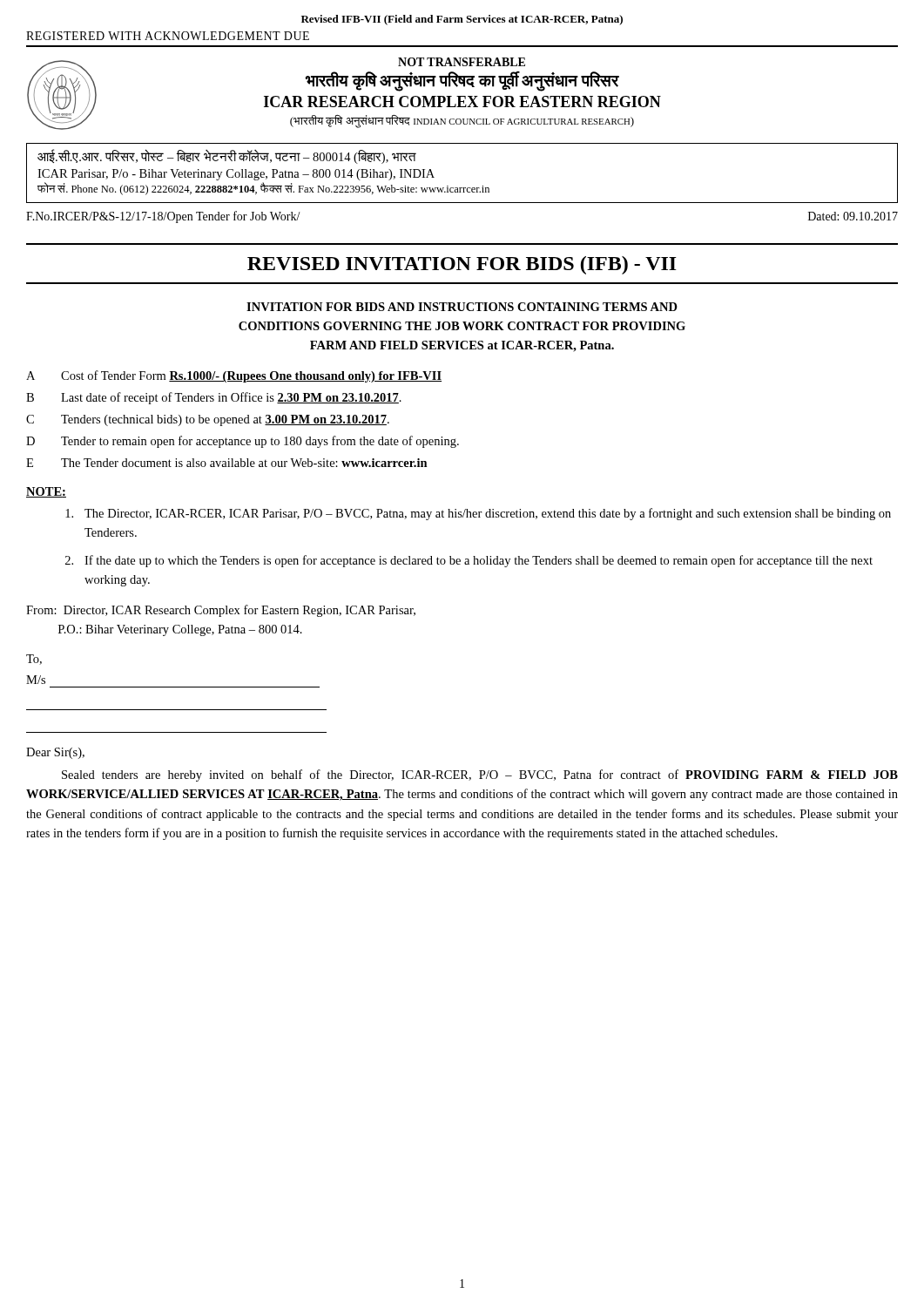Where is the passage that starts "From: Director, ICAR Research"?
Screen dimensions: 1307x924
coord(221,620)
